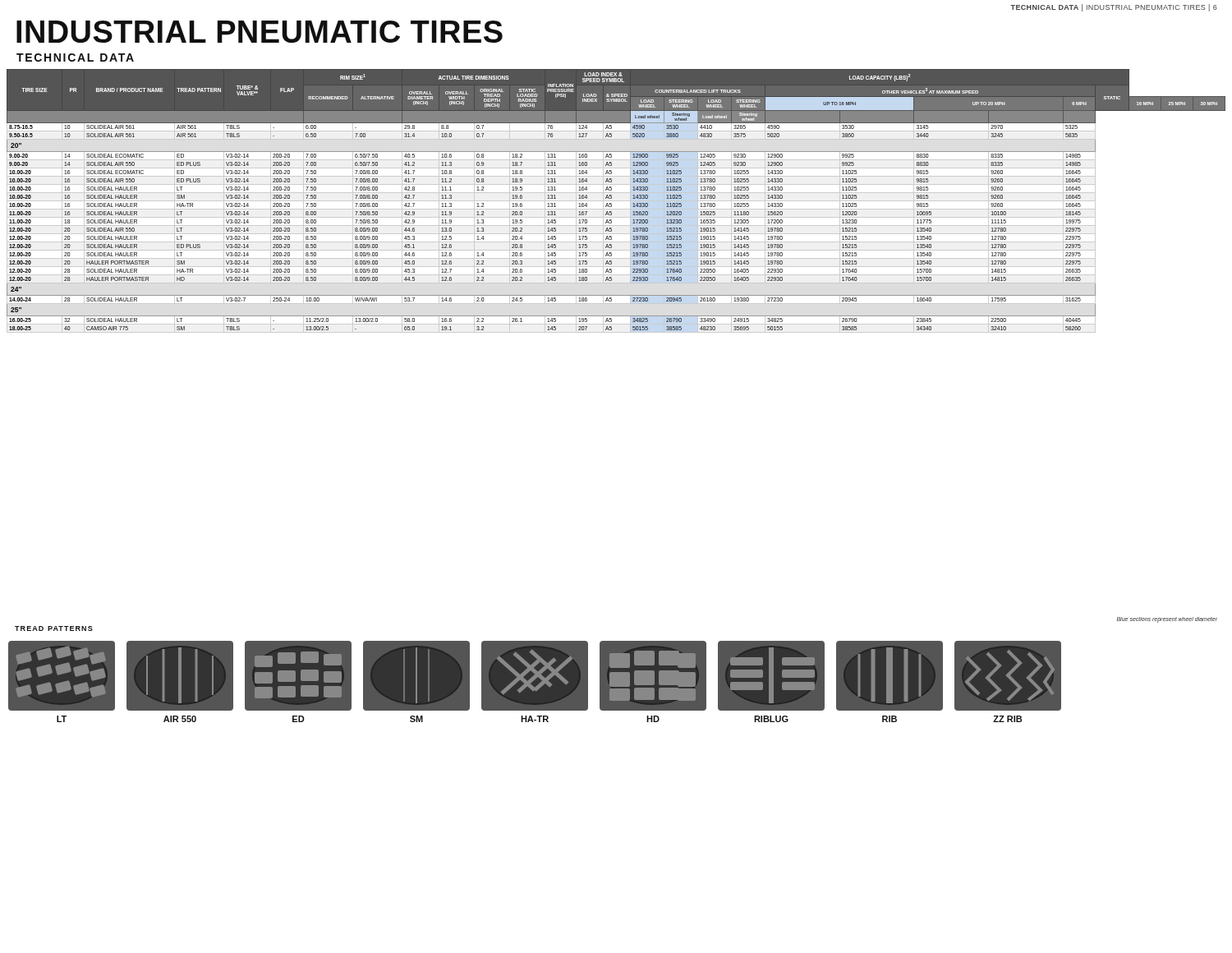Find the block starting "TREAD PATTERNS"
Viewport: 1232px width, 953px height.
(x=54, y=629)
